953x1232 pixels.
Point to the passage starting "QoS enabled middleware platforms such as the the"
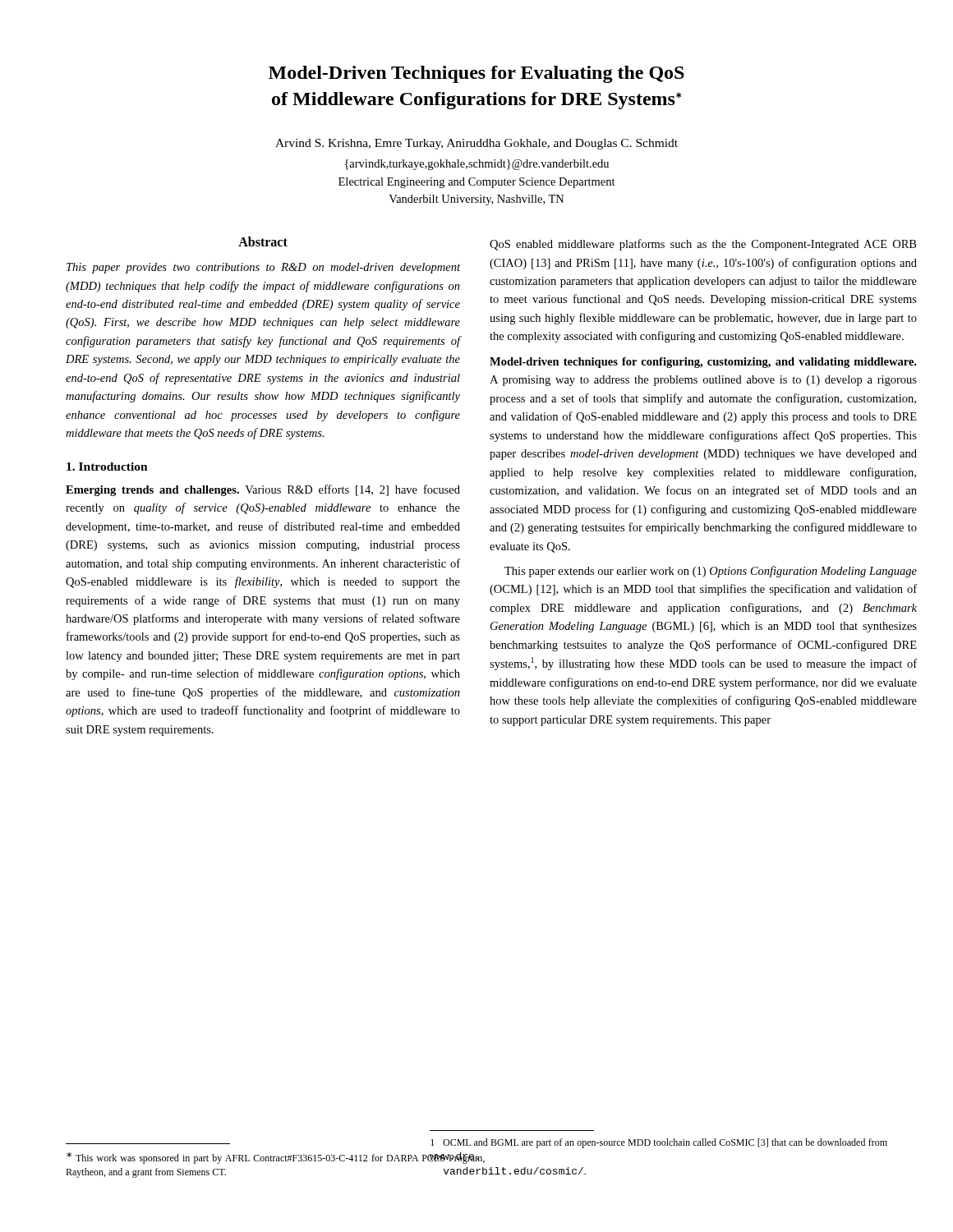(x=703, y=482)
